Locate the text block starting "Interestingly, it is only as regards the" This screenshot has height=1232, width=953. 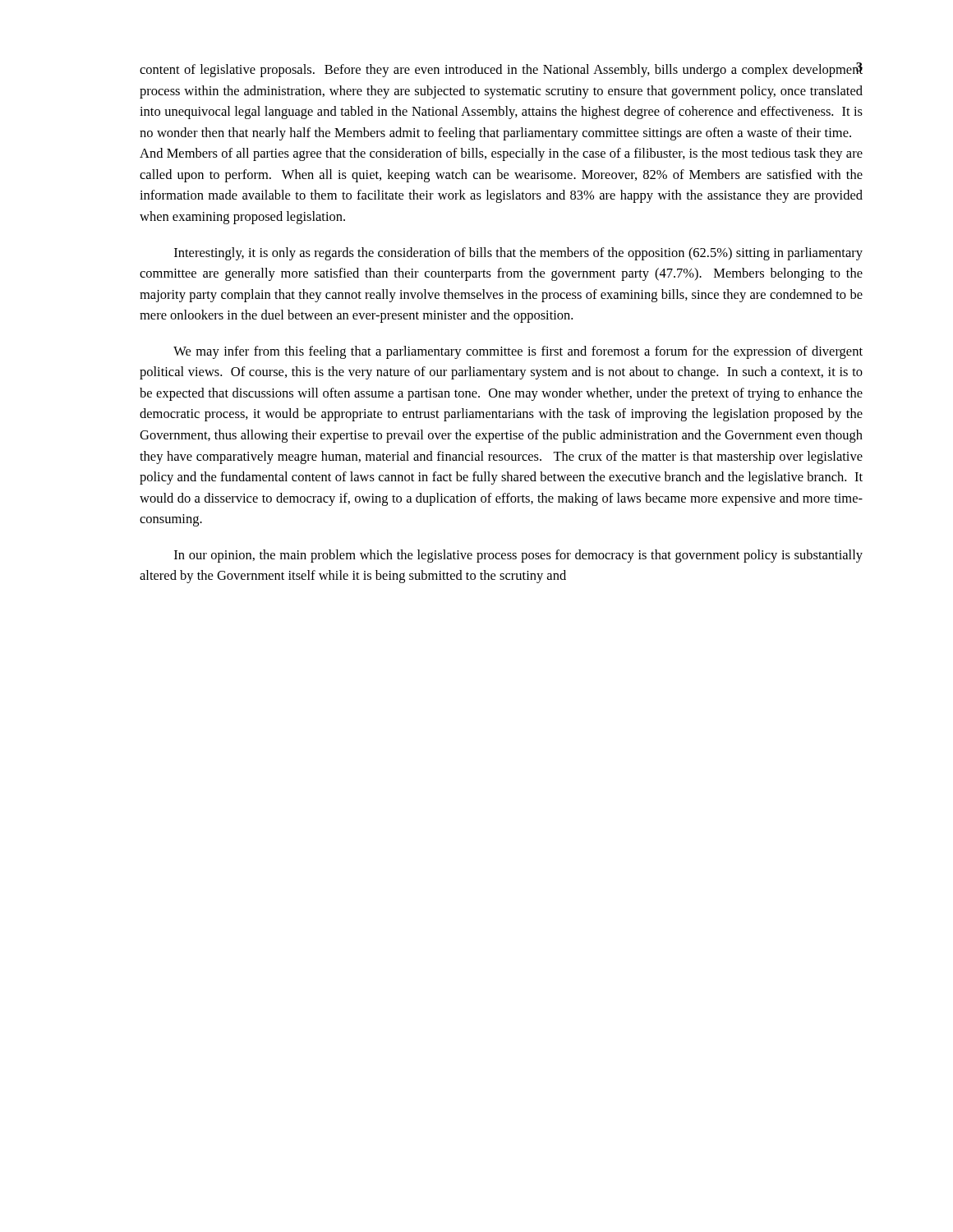[x=501, y=284]
